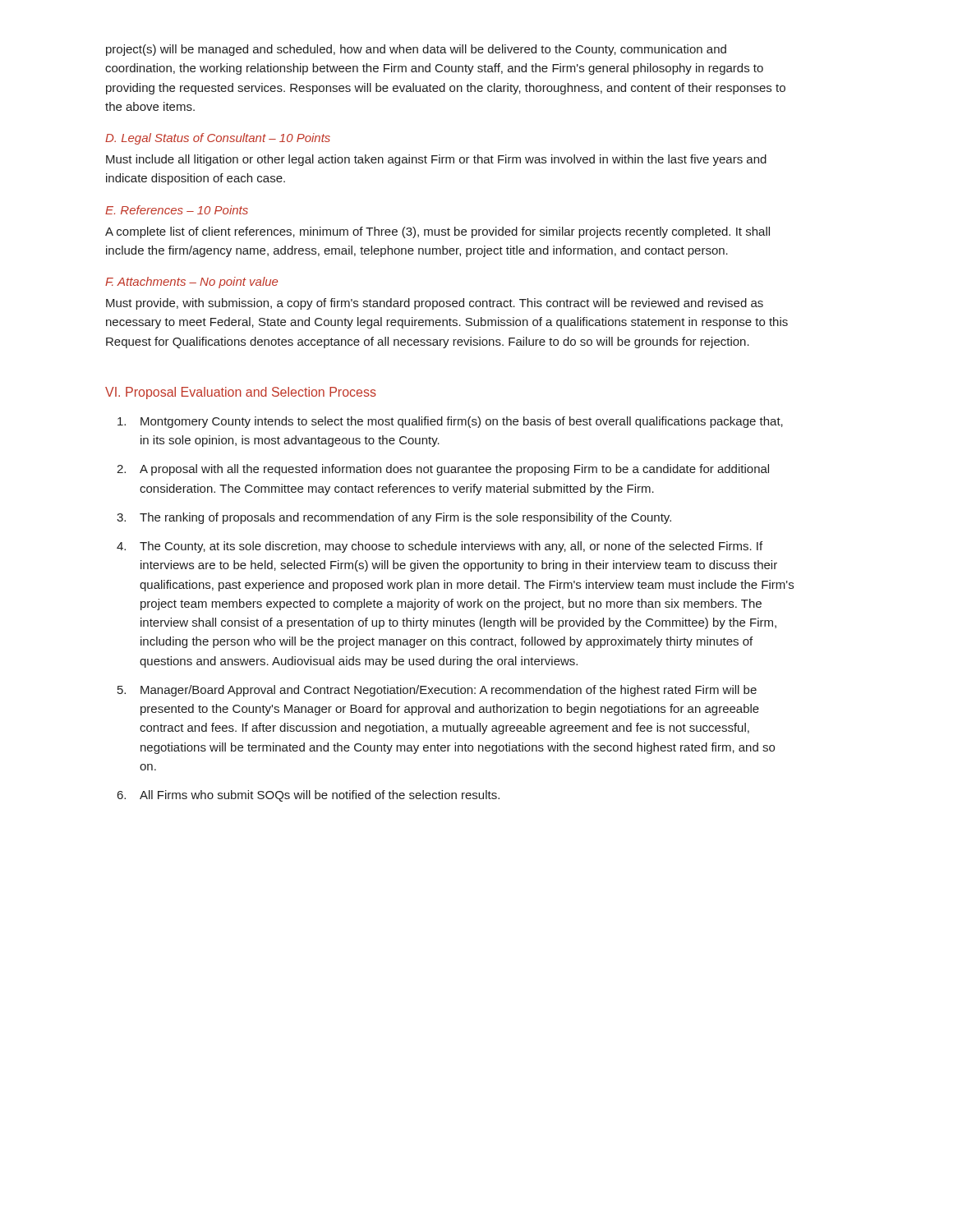Image resolution: width=953 pixels, height=1232 pixels.
Task: Locate the section header that opens with "D. Legal Status of Consultant – 10"
Action: (218, 138)
